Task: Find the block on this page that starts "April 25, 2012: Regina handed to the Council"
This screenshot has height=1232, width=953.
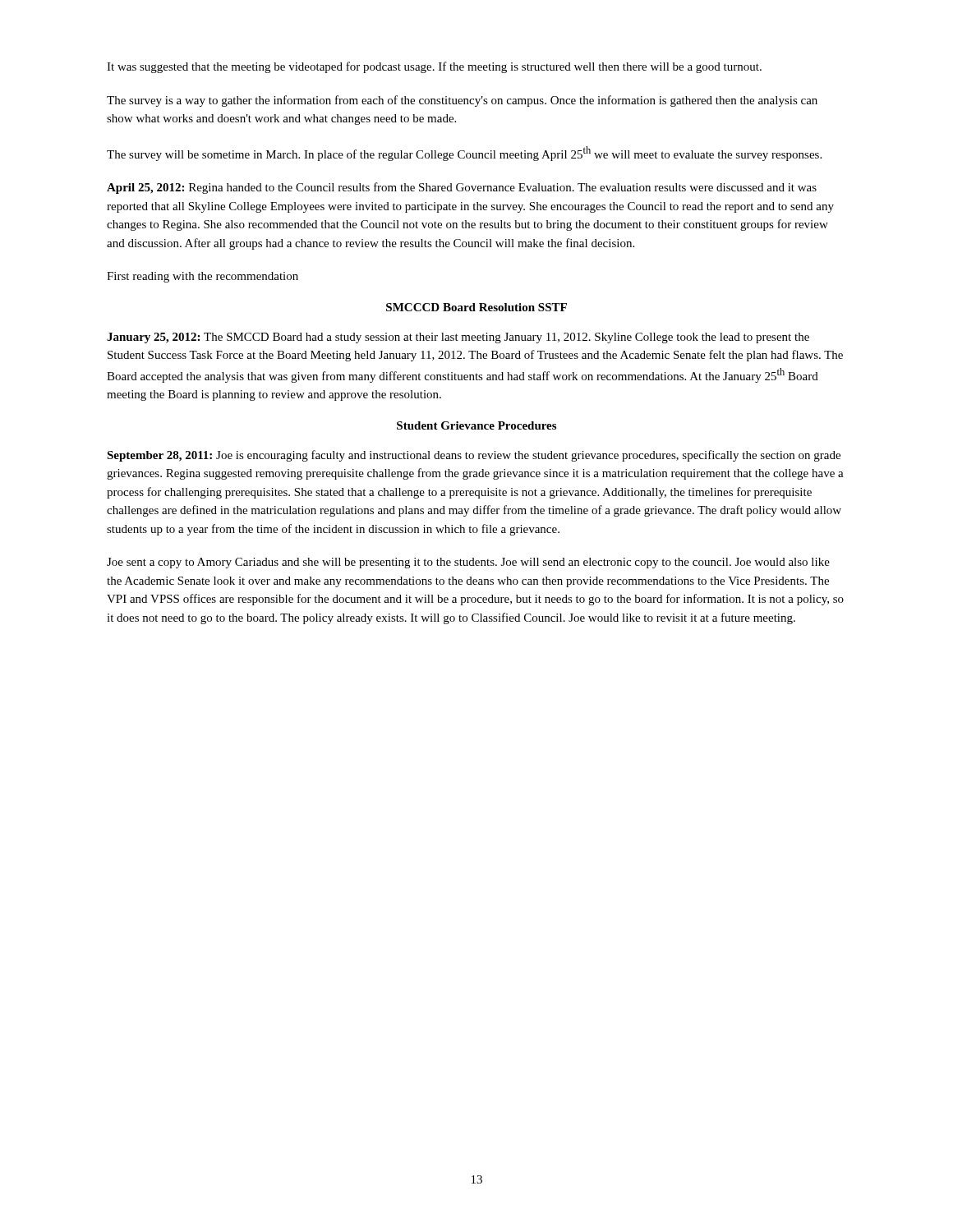Action: point(470,215)
